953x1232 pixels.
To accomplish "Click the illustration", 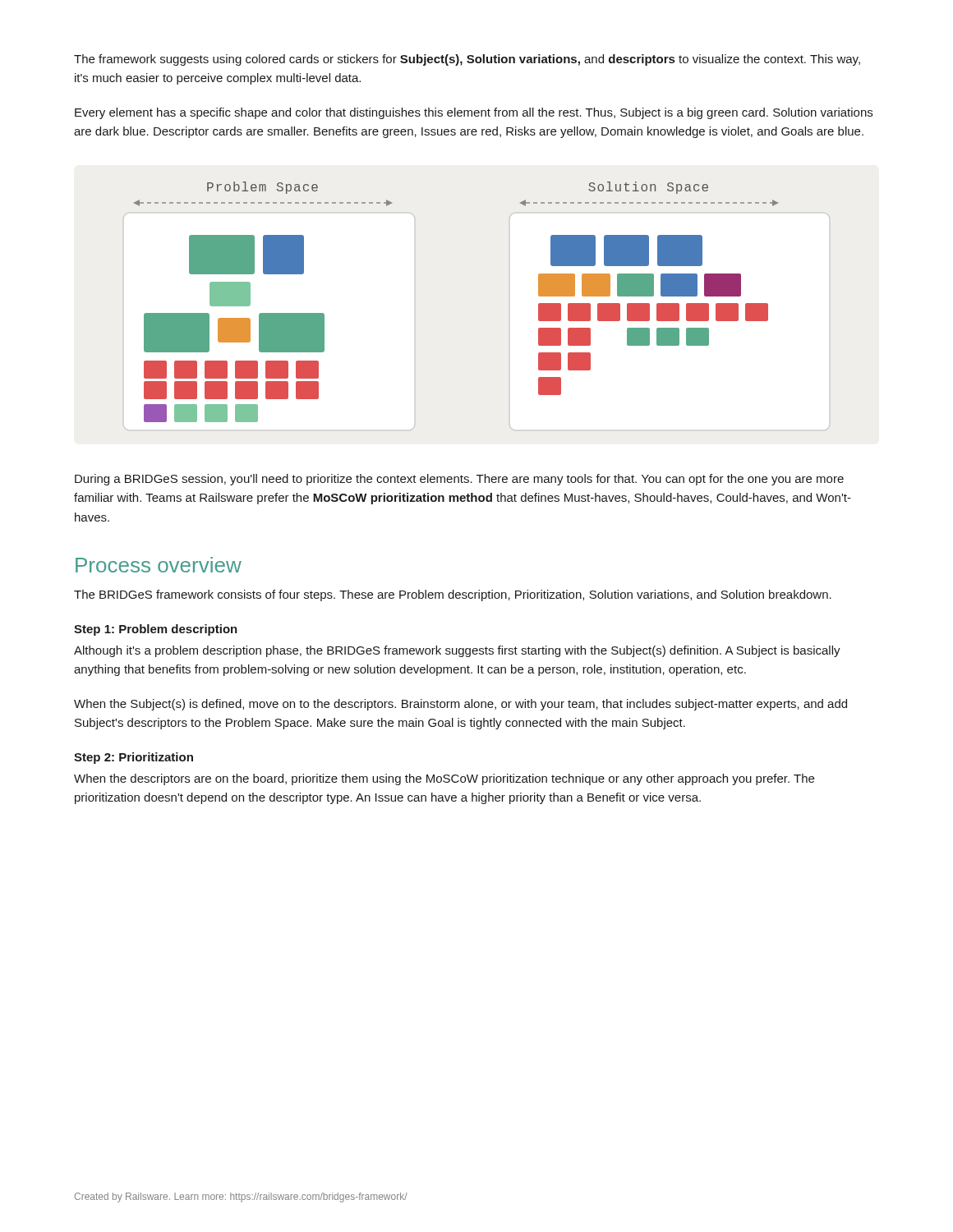I will tap(476, 305).
